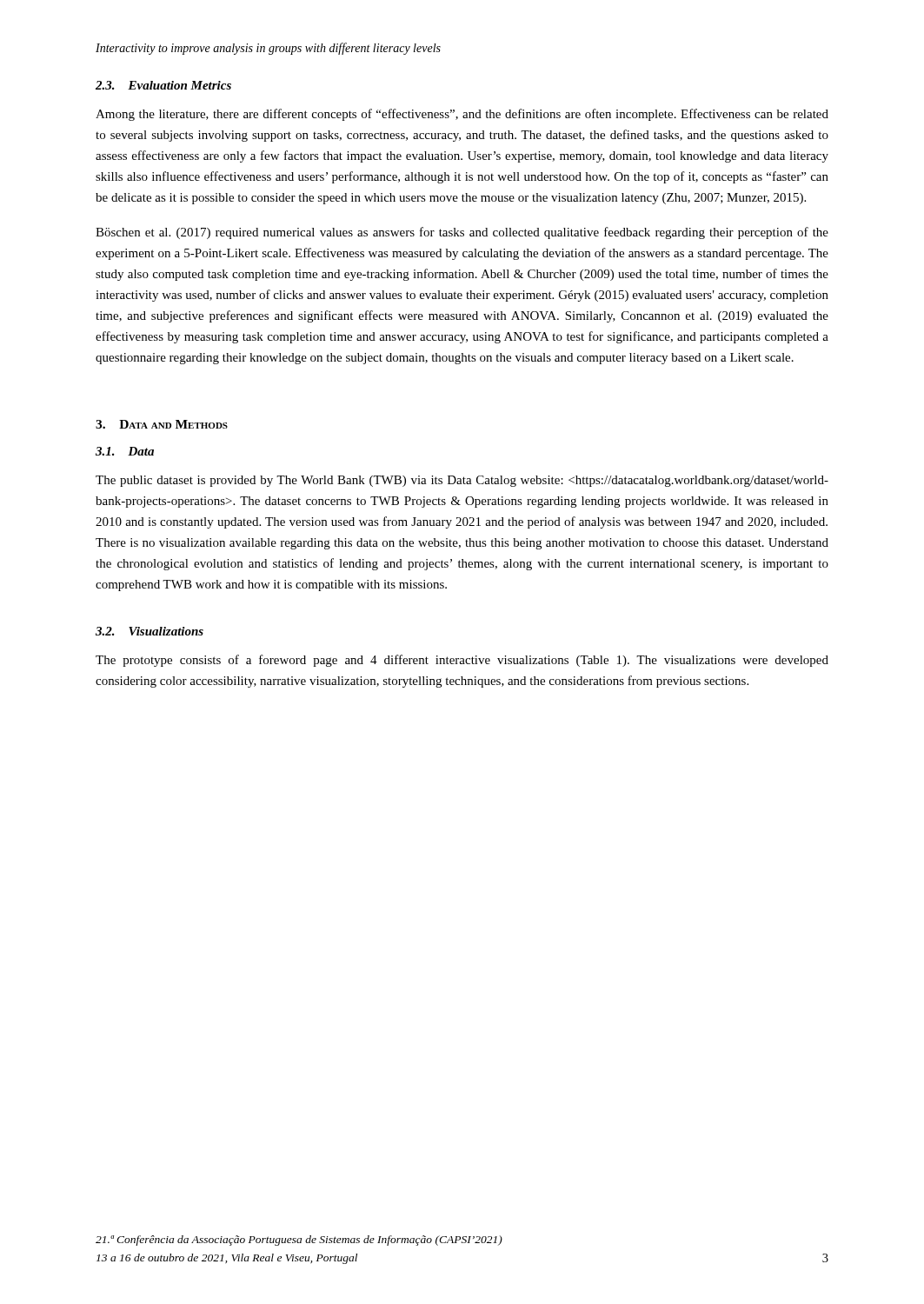Click on the passage starting "Among the literature, there are"
The height and width of the screenshot is (1304, 924).
[462, 156]
